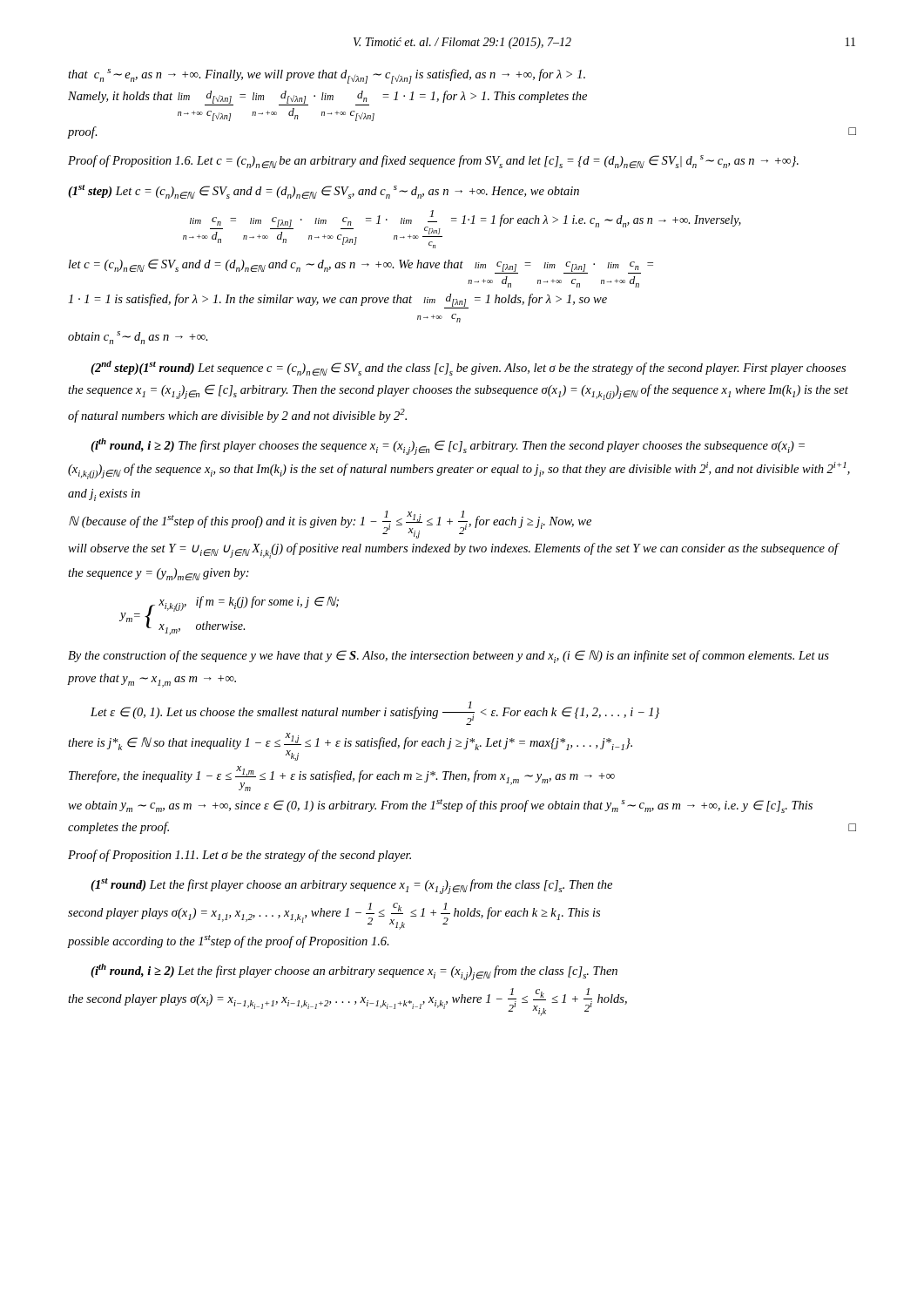Click on the text block with the text "Let ε ∈ (0,"
This screenshot has width=924, height=1307.
click(462, 768)
